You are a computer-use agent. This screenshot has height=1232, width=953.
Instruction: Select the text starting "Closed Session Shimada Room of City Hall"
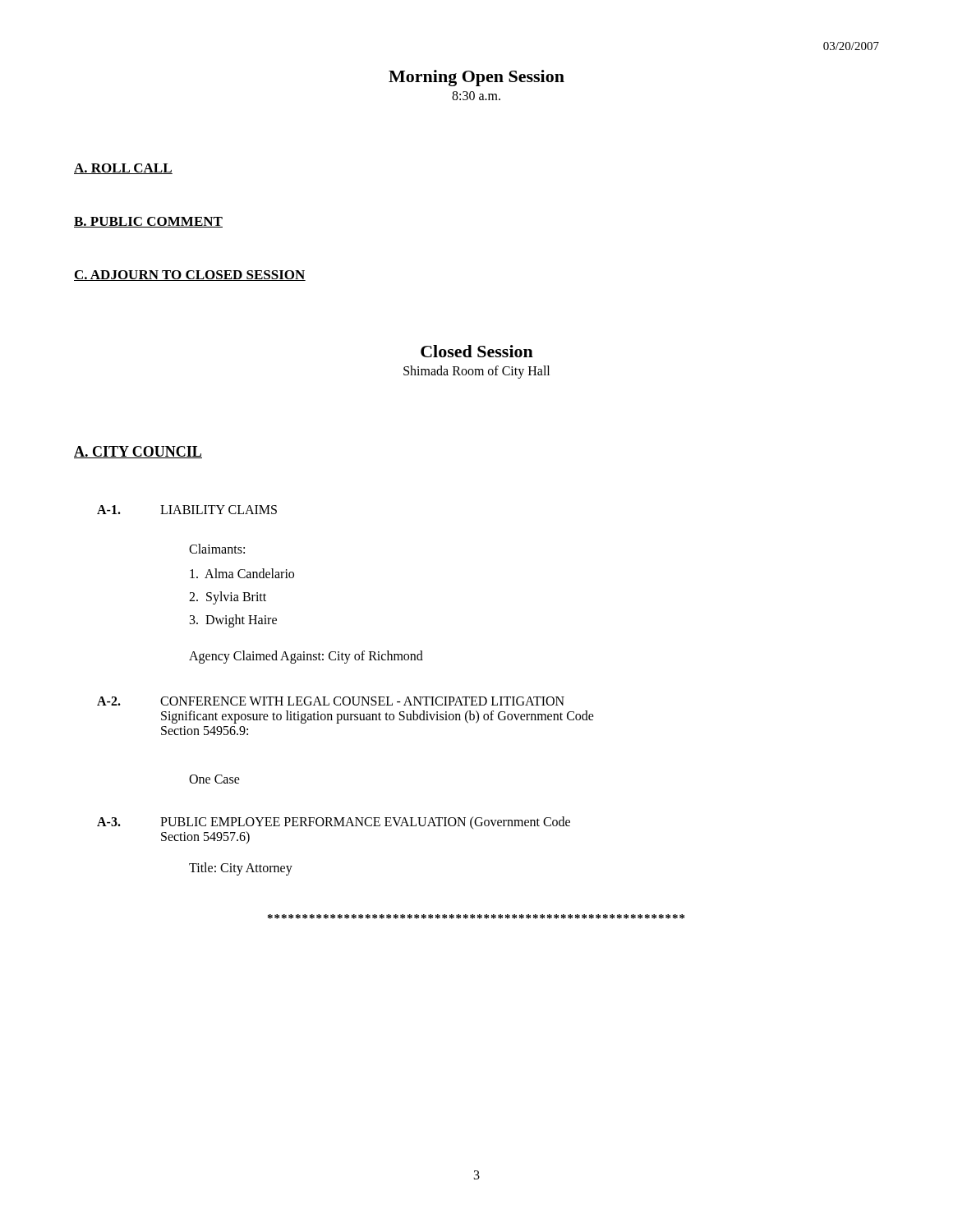coord(476,360)
